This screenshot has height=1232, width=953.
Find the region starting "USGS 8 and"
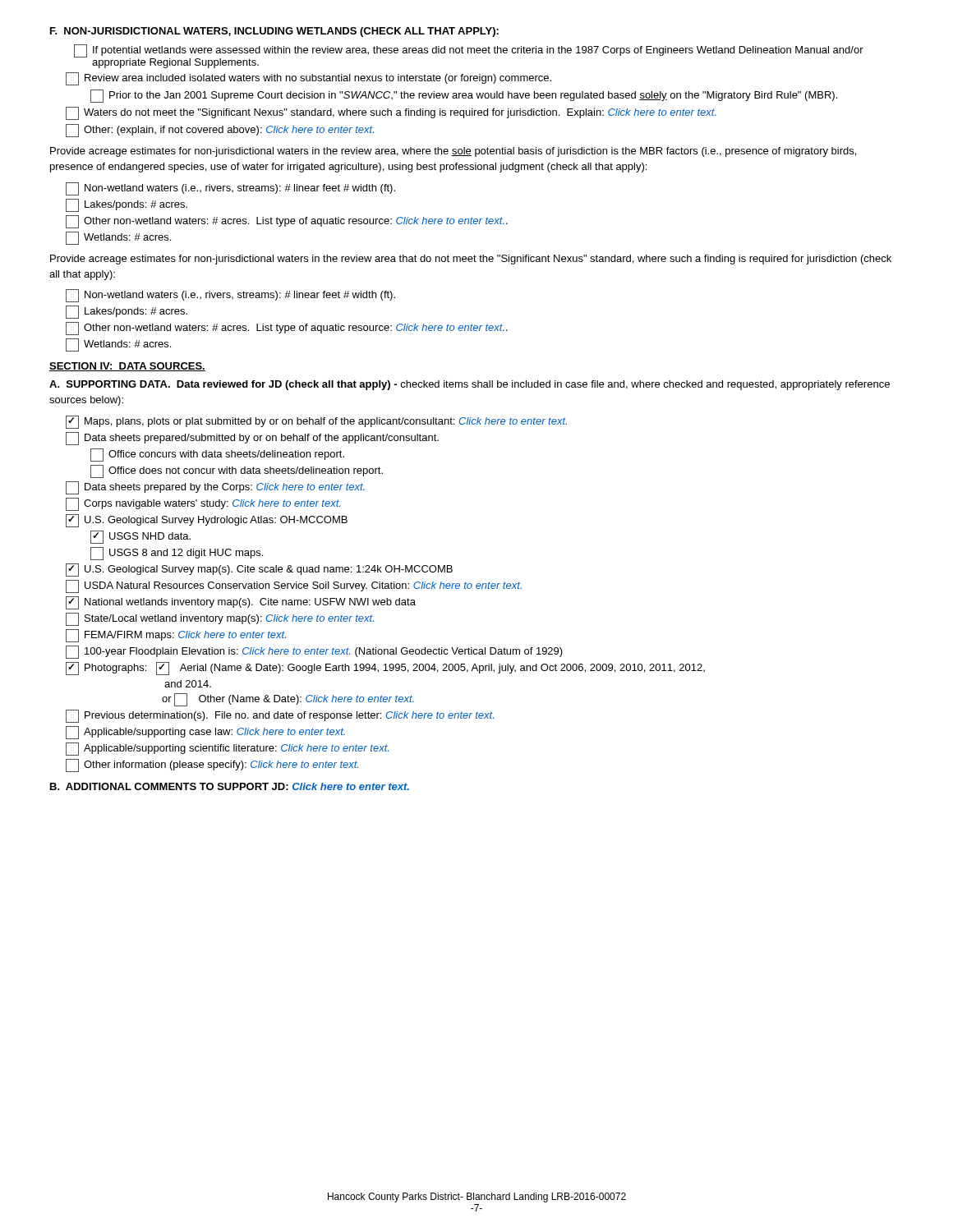click(x=177, y=553)
